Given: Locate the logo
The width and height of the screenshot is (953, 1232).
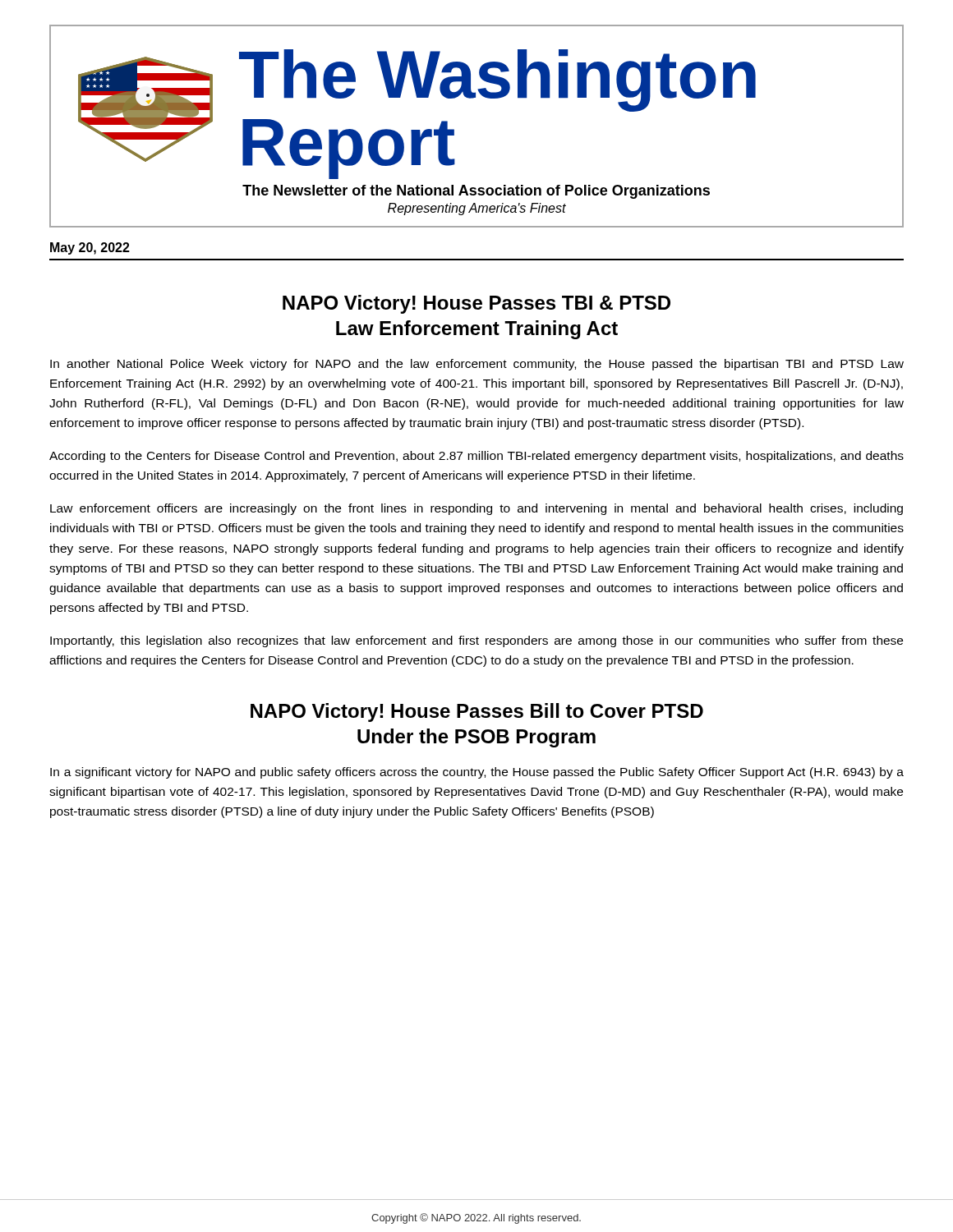Looking at the screenshot, I should pos(145,108).
